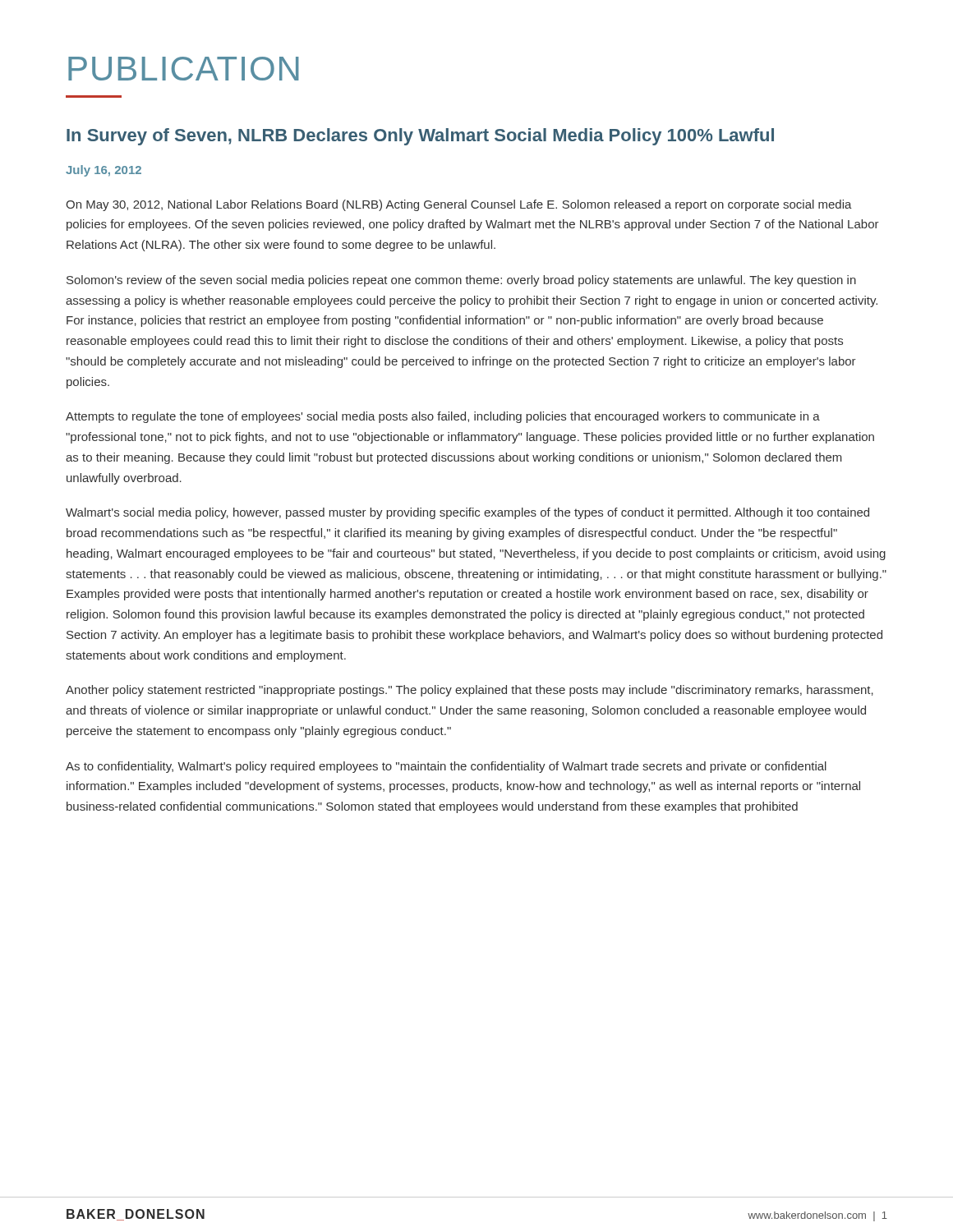
Task: Find the block on this page that starts "Another policy statement"
Action: (476, 711)
